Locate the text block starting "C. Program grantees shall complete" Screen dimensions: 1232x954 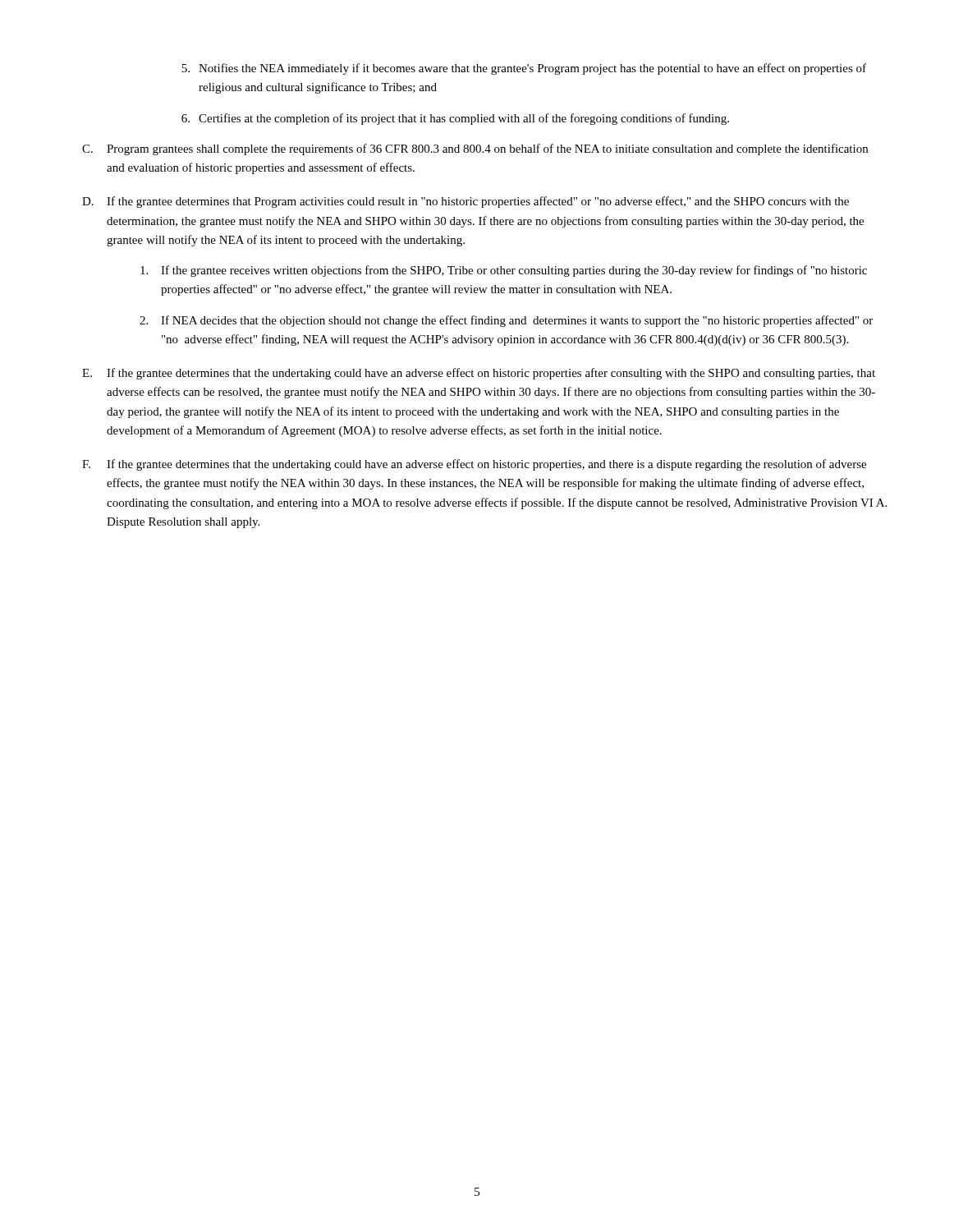coord(485,159)
